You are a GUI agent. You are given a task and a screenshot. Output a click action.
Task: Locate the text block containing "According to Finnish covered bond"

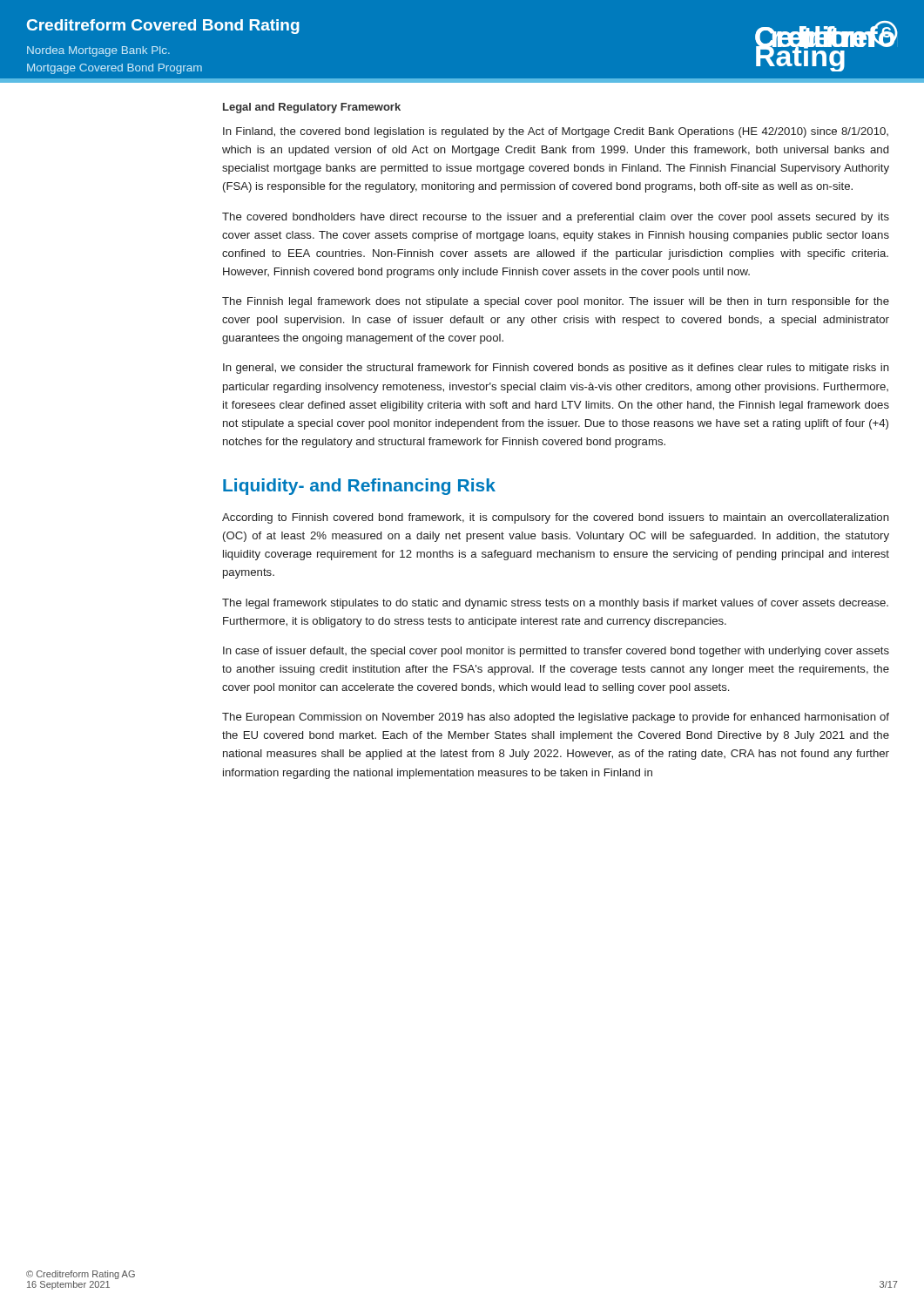click(x=556, y=545)
